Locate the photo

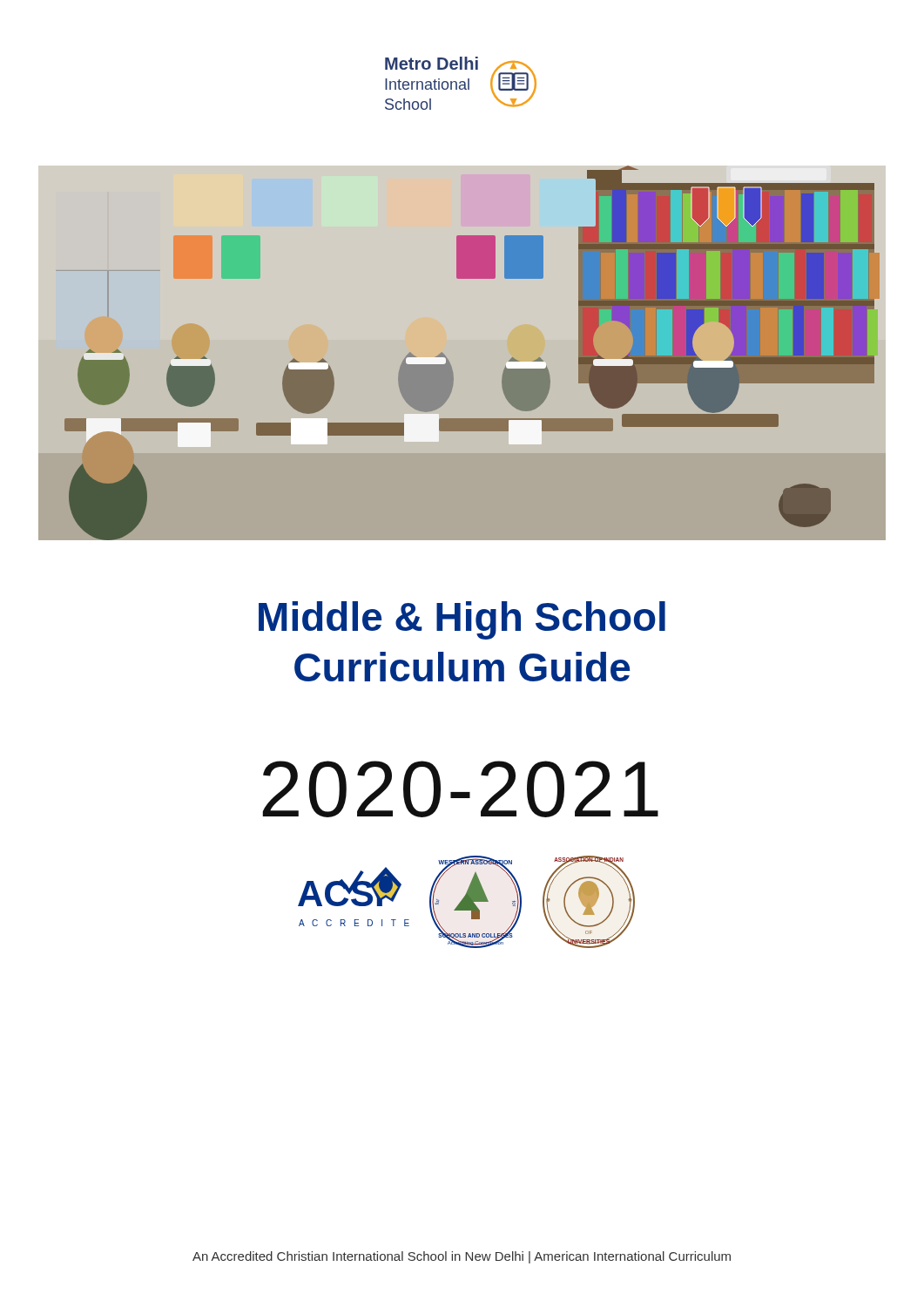pyautogui.click(x=462, y=353)
